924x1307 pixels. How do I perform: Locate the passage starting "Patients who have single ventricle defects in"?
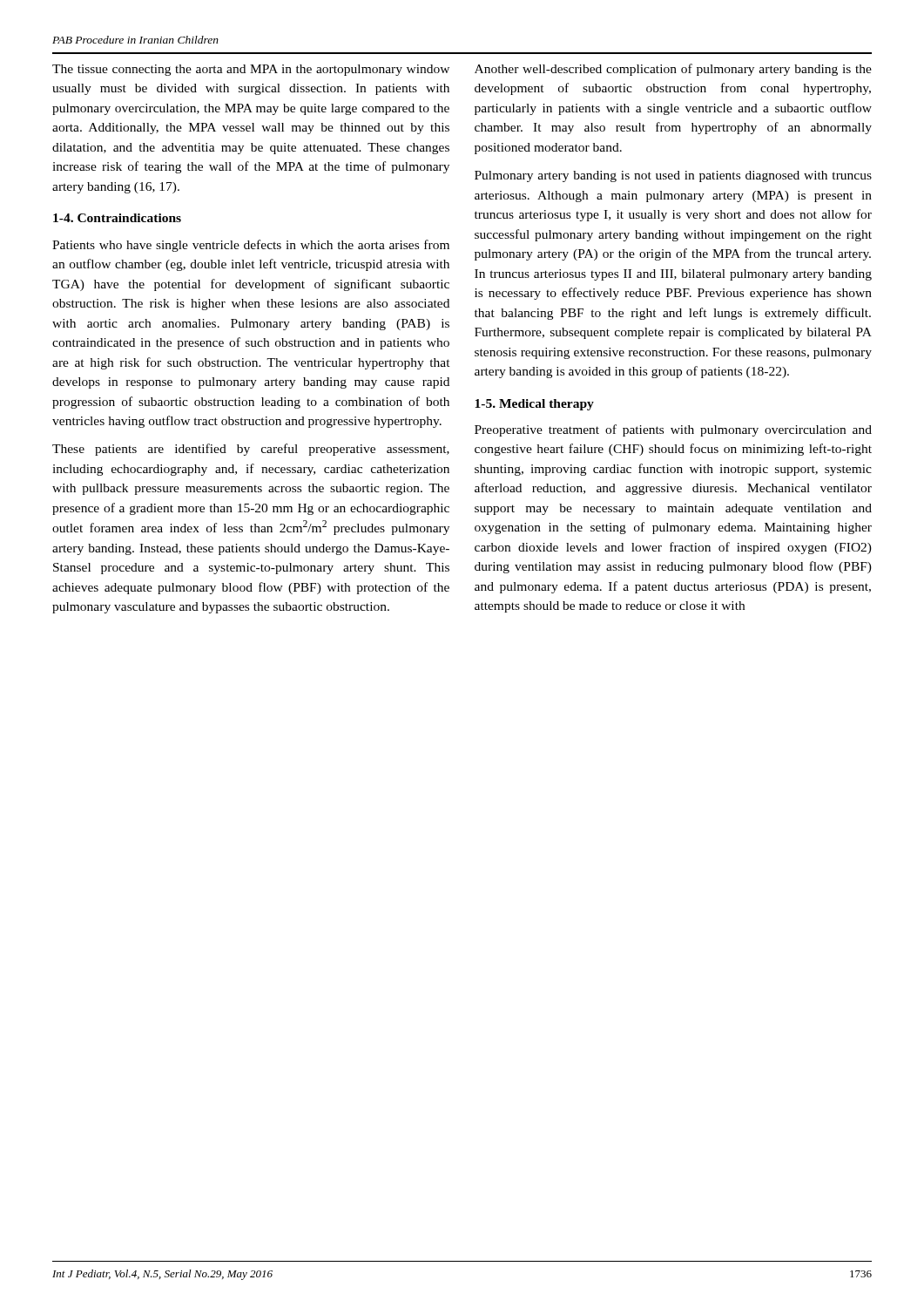251,333
